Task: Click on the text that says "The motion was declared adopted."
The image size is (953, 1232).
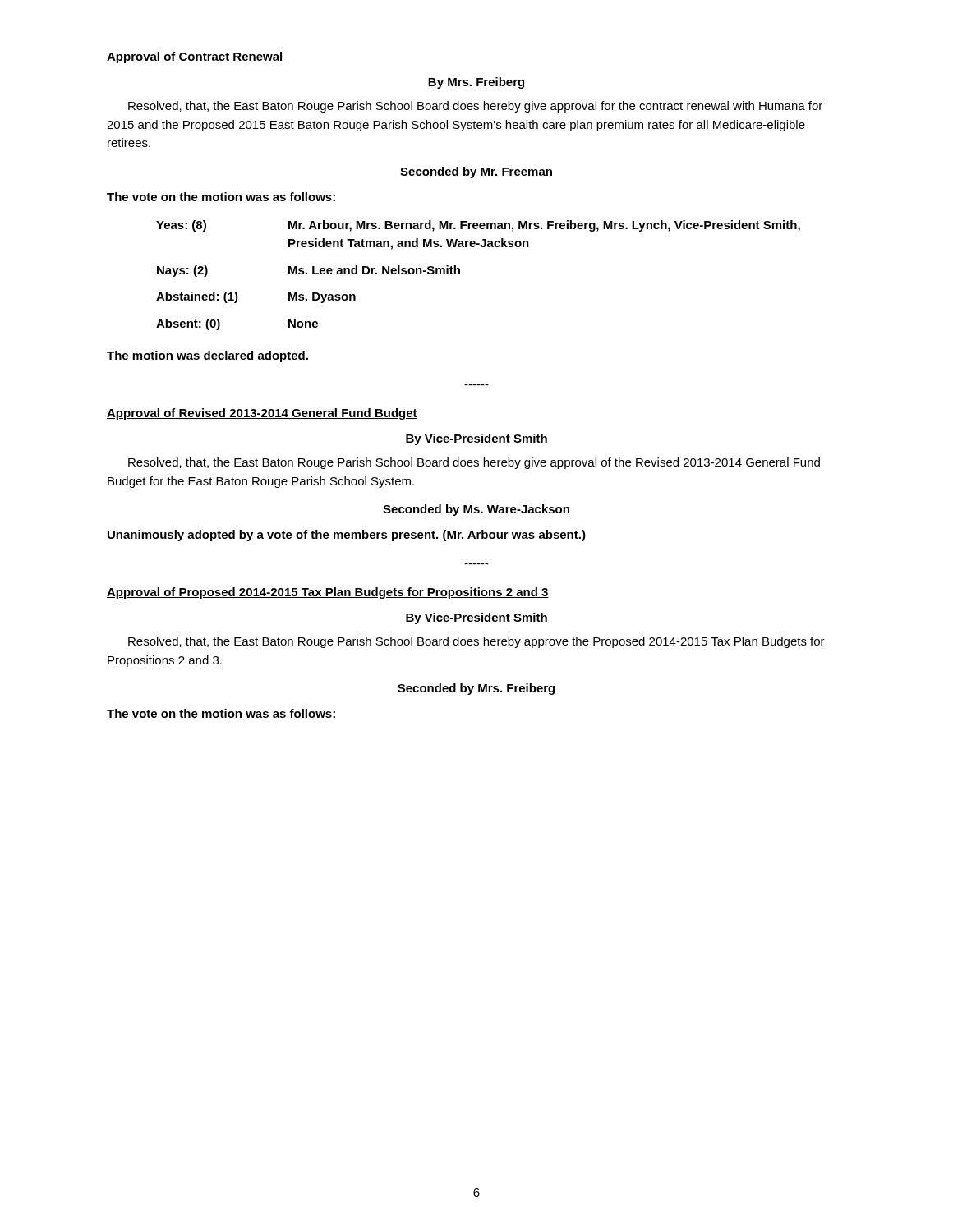Action: [208, 355]
